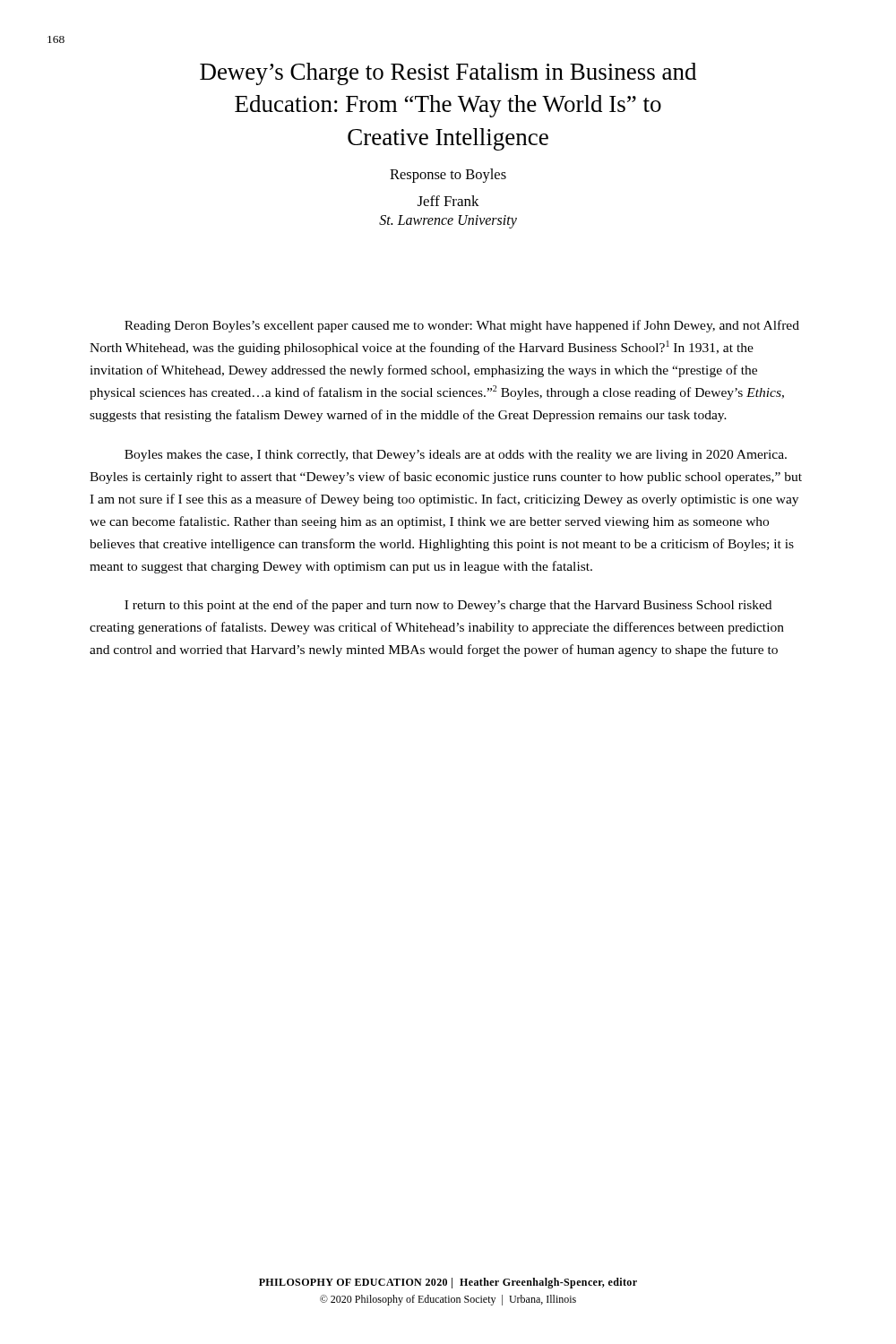Select the block starting "Reading Deron Boyles’s excellent paper caused me to"

[x=444, y=370]
